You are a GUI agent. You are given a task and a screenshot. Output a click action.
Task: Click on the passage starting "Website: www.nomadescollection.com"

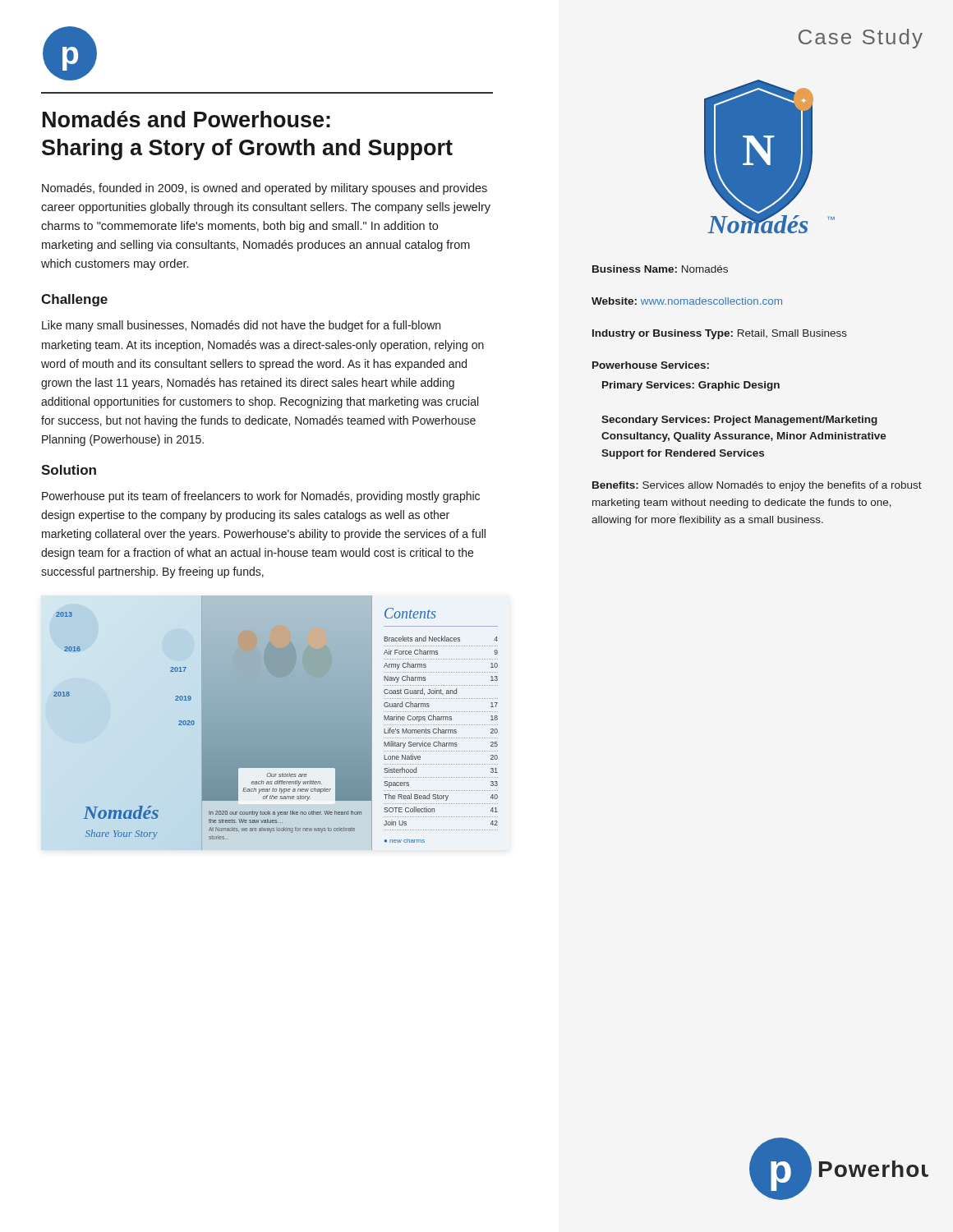pos(687,301)
